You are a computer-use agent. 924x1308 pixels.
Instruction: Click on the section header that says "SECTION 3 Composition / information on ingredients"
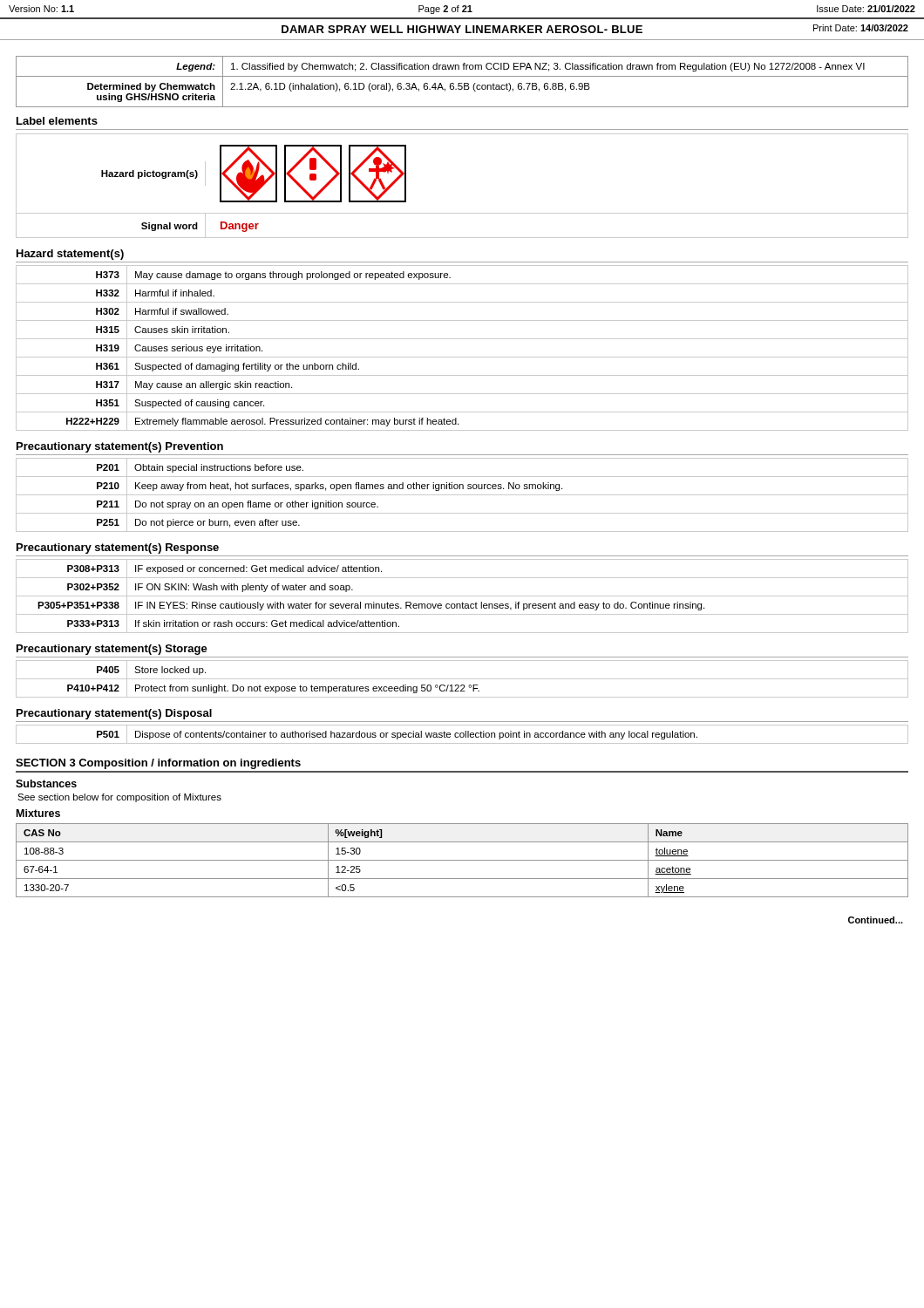[x=158, y=763]
